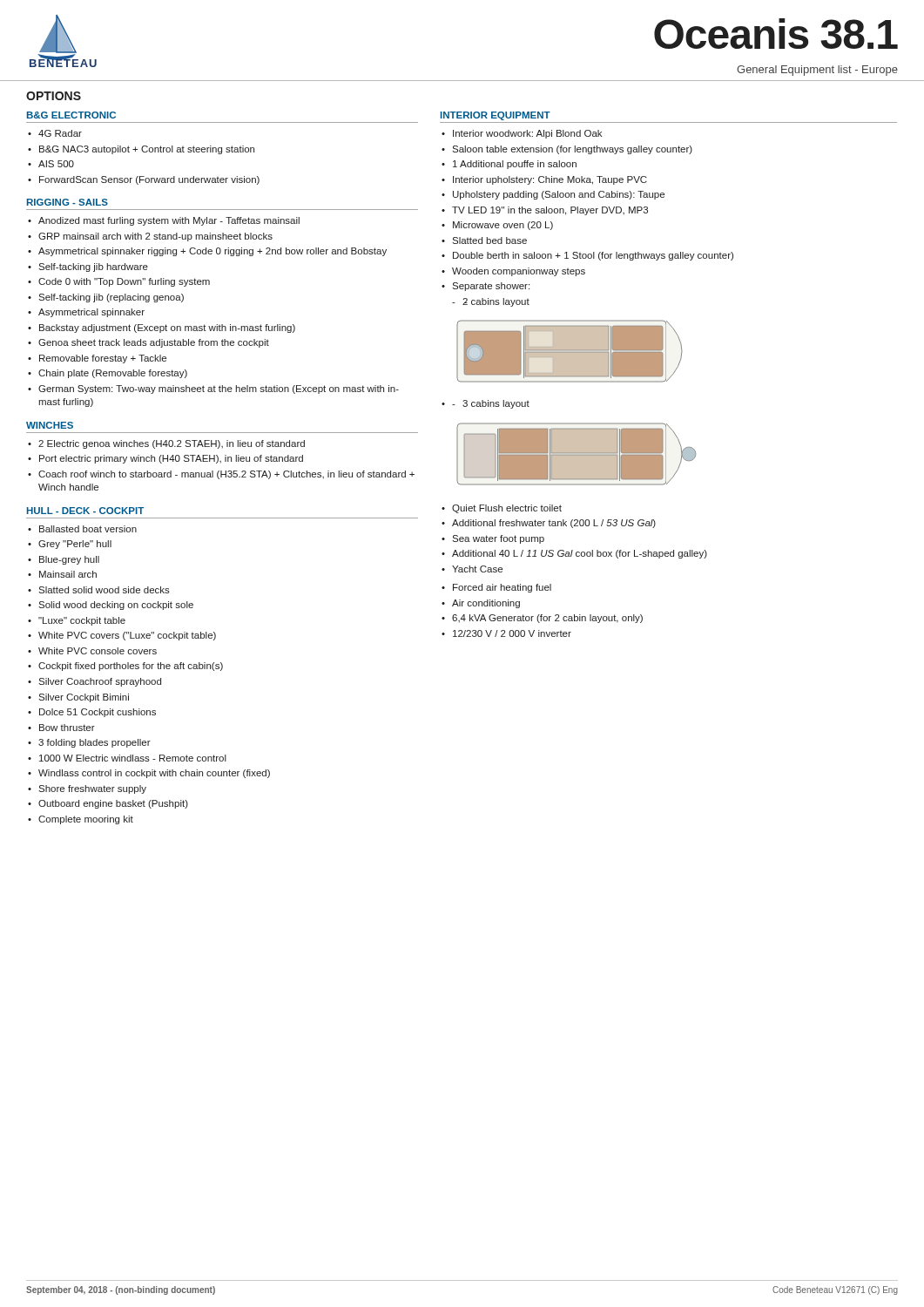Select the block starting "Complete mooring kit"
Screen dimensions: 1307x924
click(86, 819)
